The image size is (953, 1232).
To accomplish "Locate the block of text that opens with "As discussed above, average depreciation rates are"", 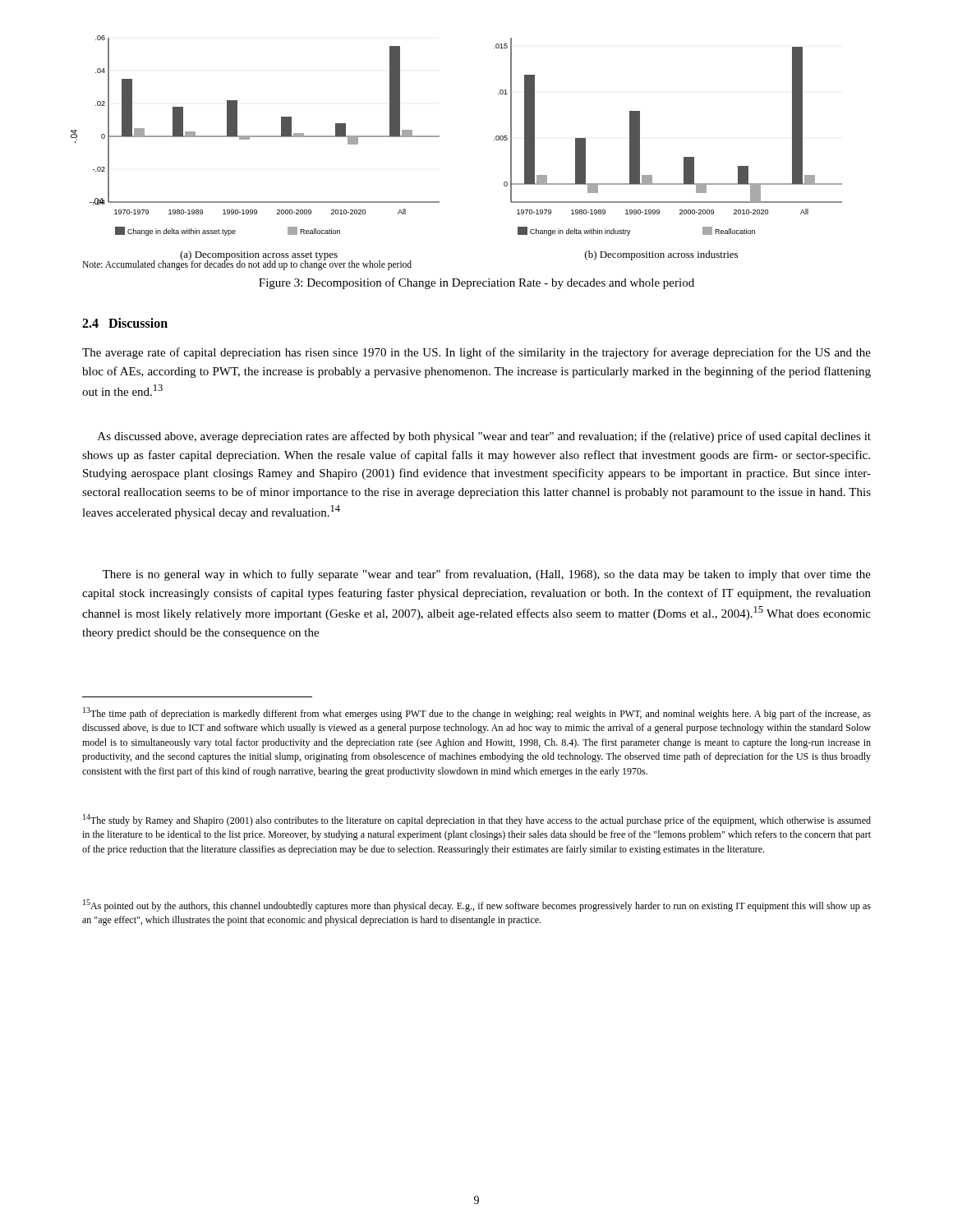I will [x=476, y=474].
